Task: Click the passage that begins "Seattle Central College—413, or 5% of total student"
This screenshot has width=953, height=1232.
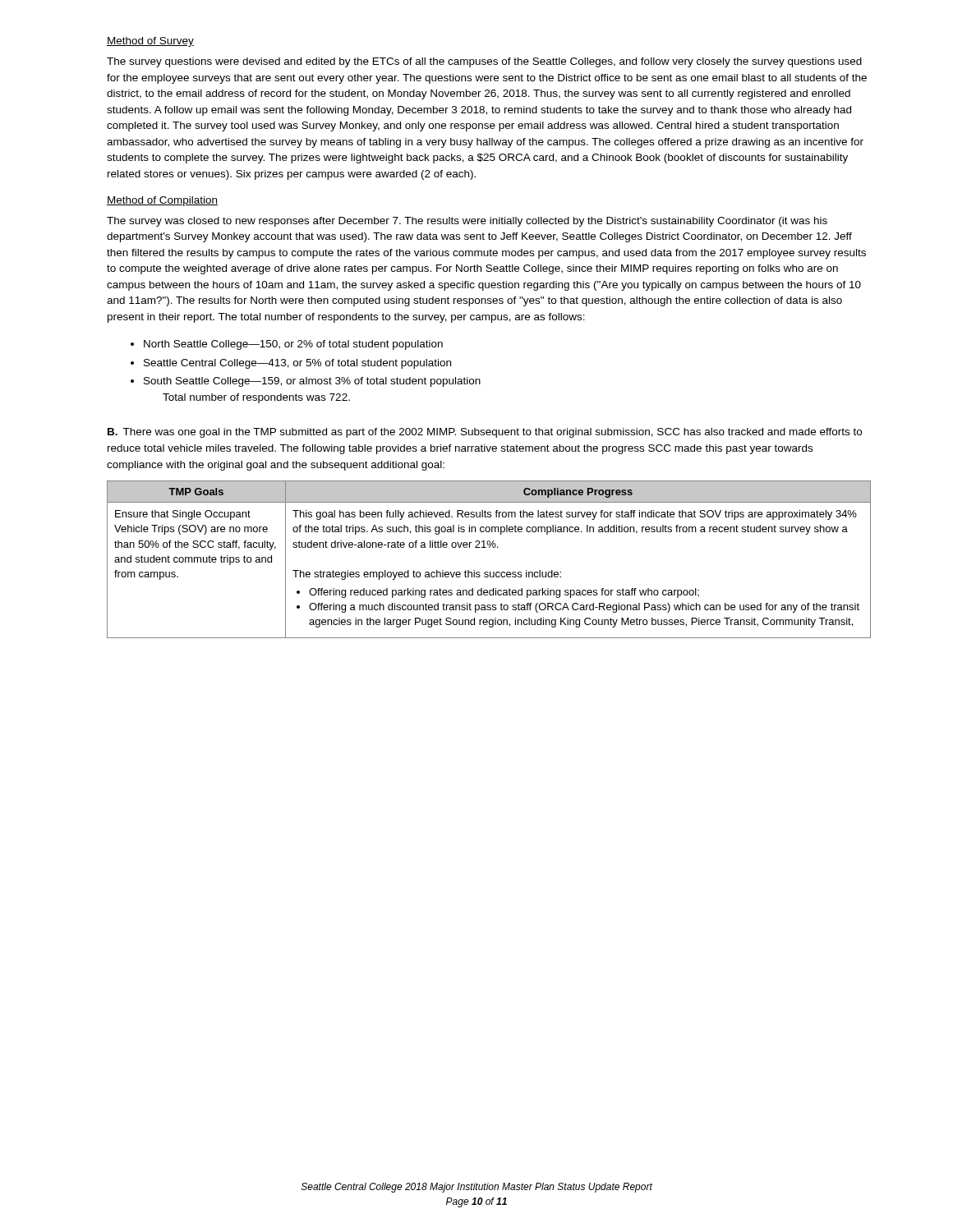Action: [x=297, y=362]
